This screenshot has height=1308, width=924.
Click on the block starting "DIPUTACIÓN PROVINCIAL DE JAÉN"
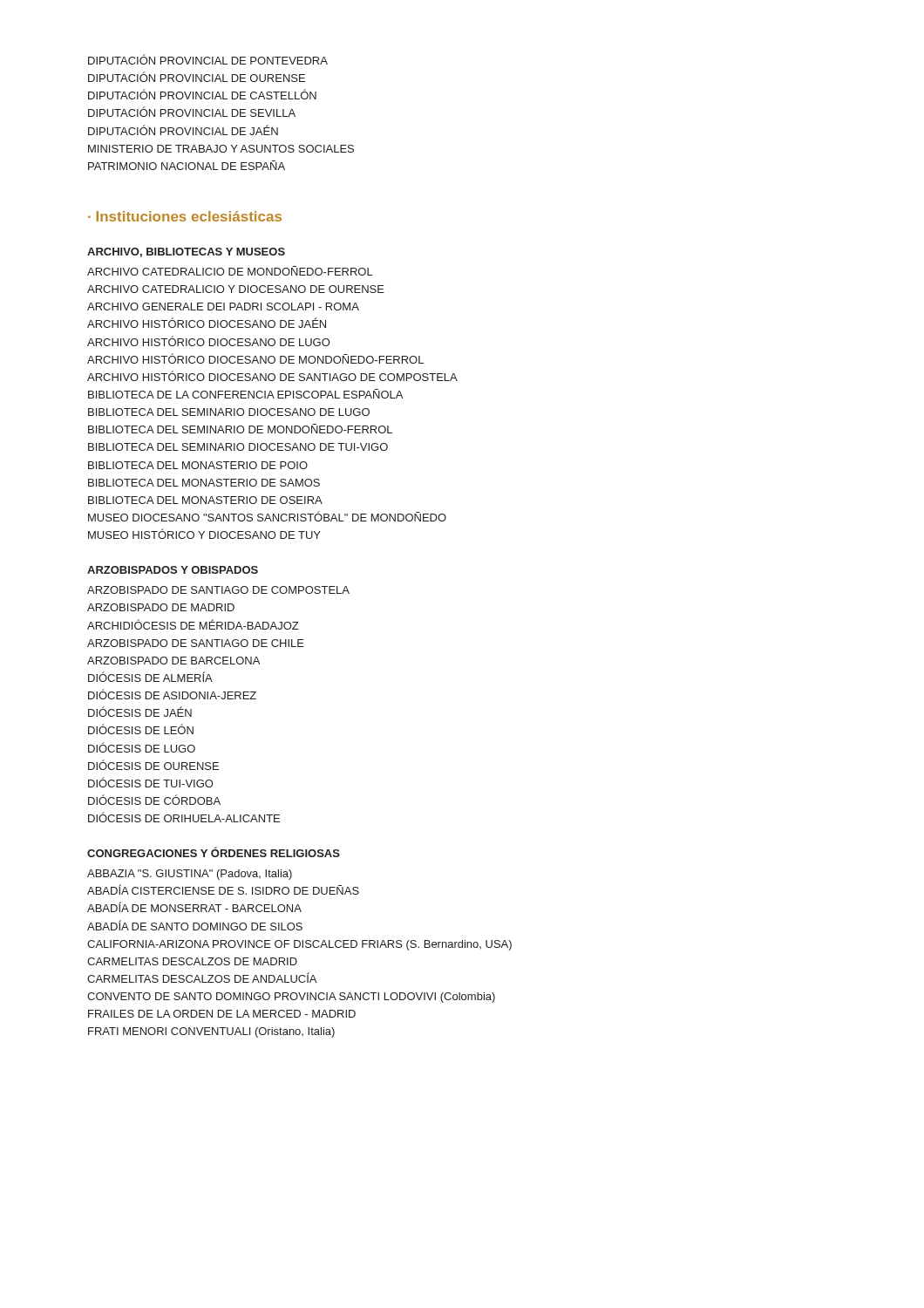pos(183,131)
